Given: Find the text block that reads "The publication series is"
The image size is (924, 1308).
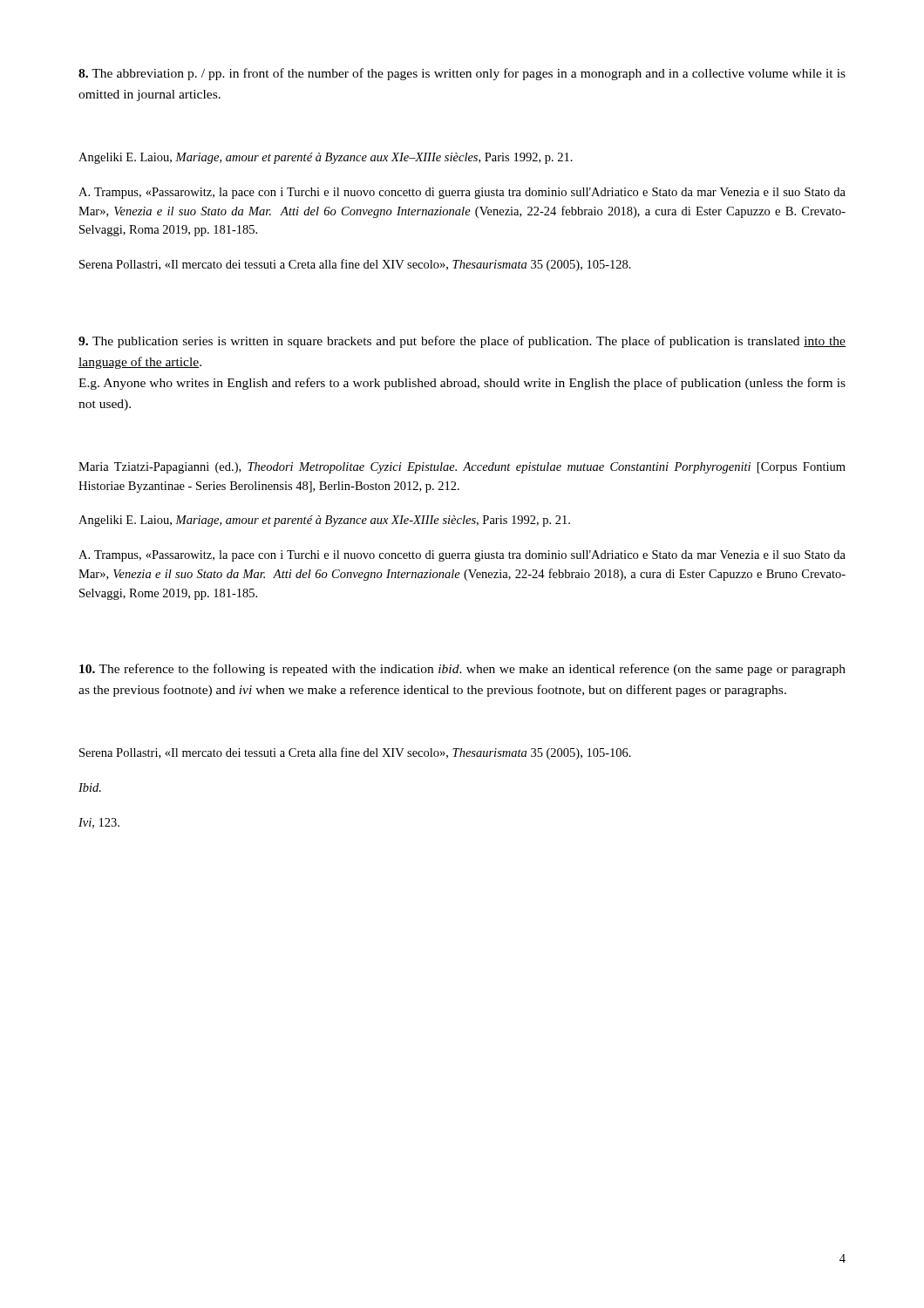Looking at the screenshot, I should tap(462, 372).
